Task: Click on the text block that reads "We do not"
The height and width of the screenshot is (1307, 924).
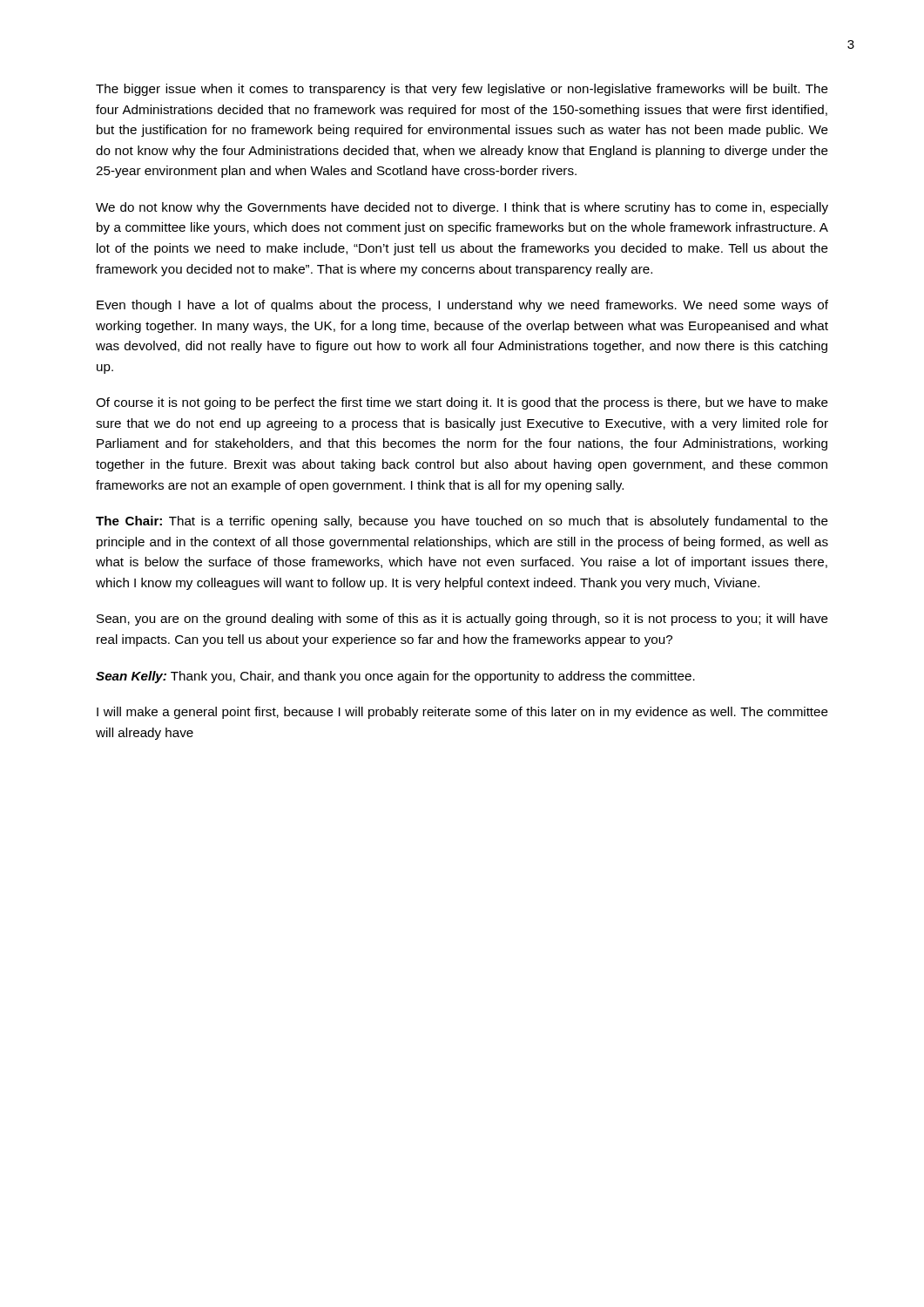Action: pos(462,238)
